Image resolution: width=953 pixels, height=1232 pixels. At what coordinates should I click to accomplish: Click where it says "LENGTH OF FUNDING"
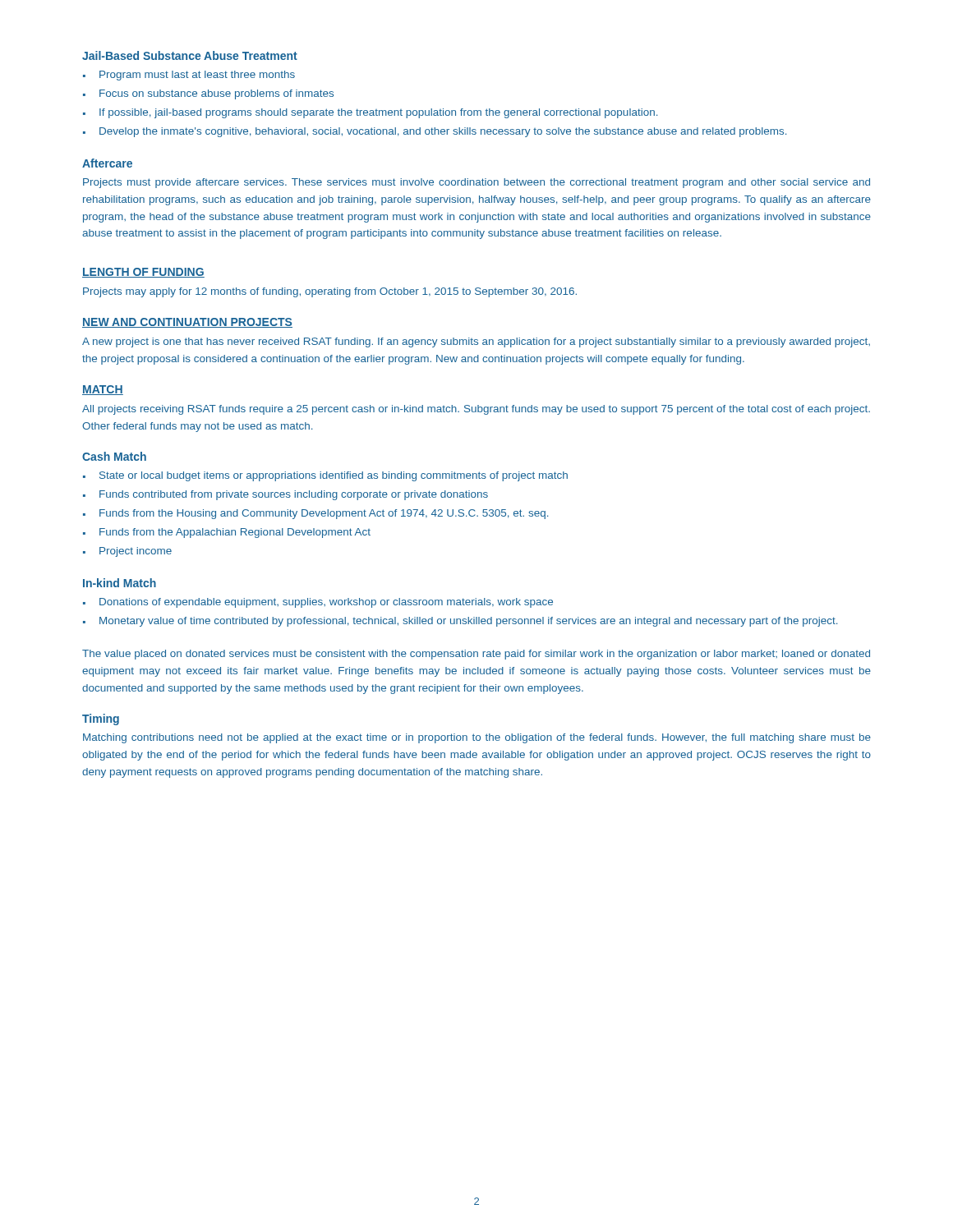pos(143,272)
